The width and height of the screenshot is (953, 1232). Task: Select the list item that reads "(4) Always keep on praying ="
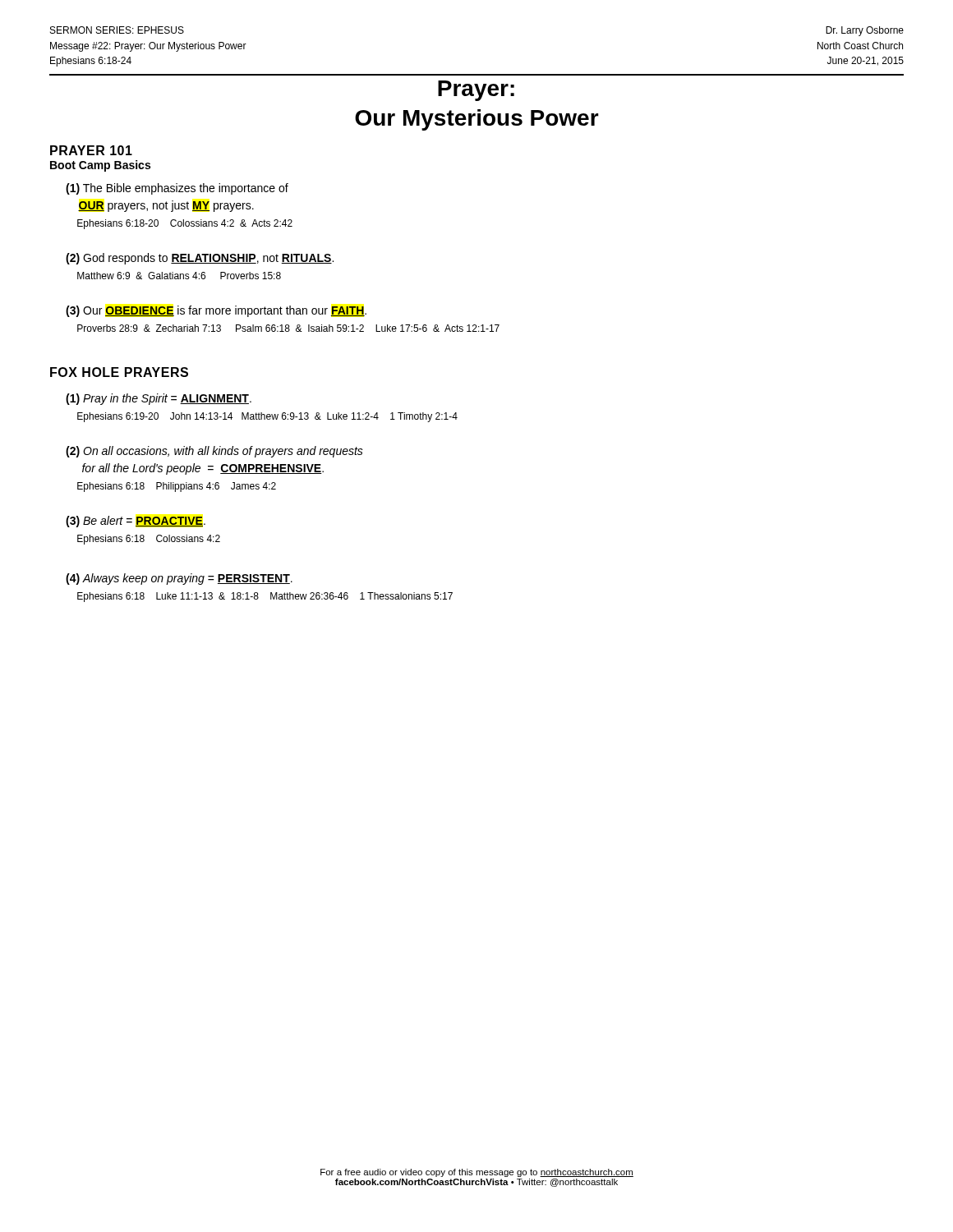coord(179,579)
